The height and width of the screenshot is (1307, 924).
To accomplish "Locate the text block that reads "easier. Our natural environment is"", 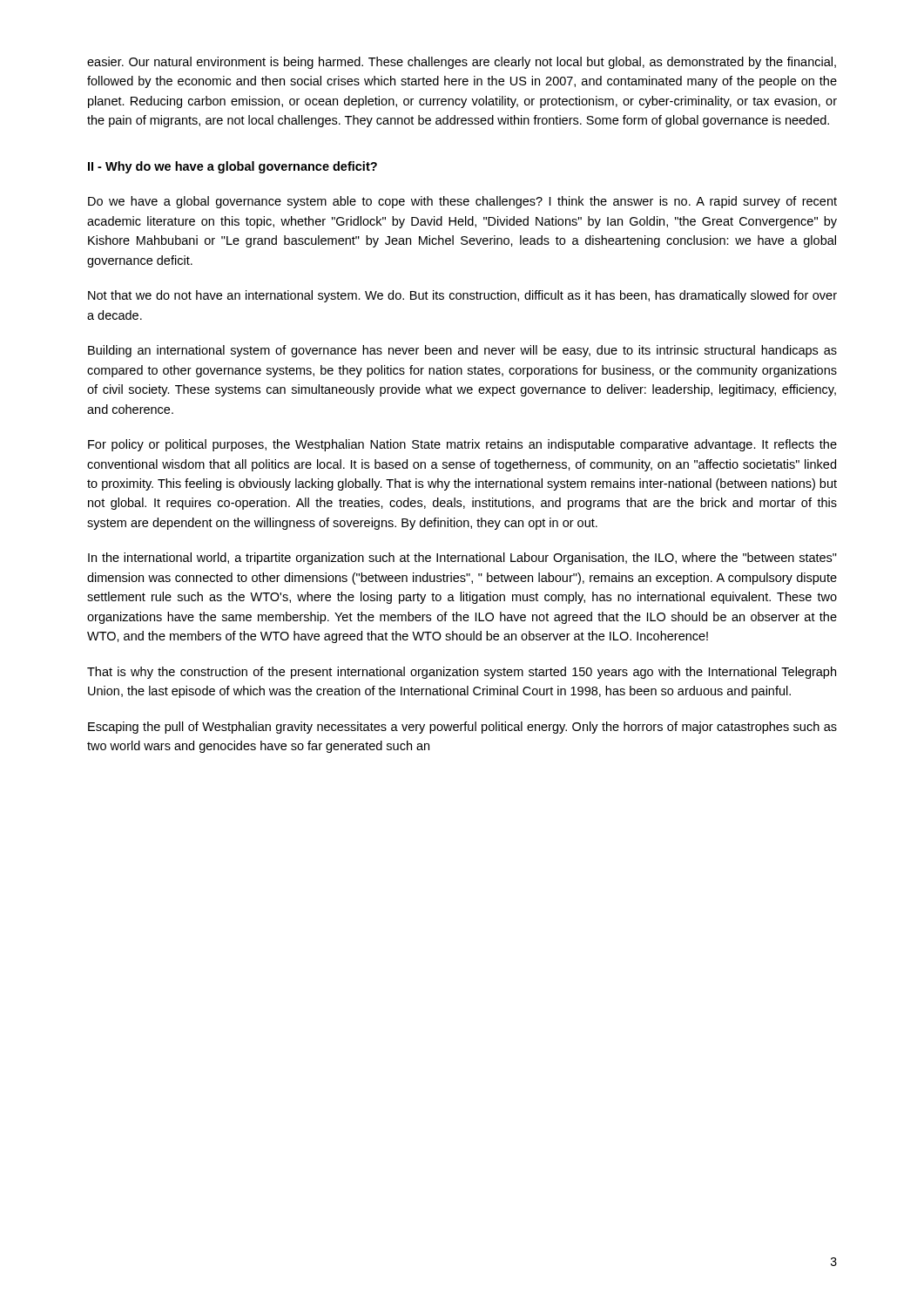I will 462,91.
